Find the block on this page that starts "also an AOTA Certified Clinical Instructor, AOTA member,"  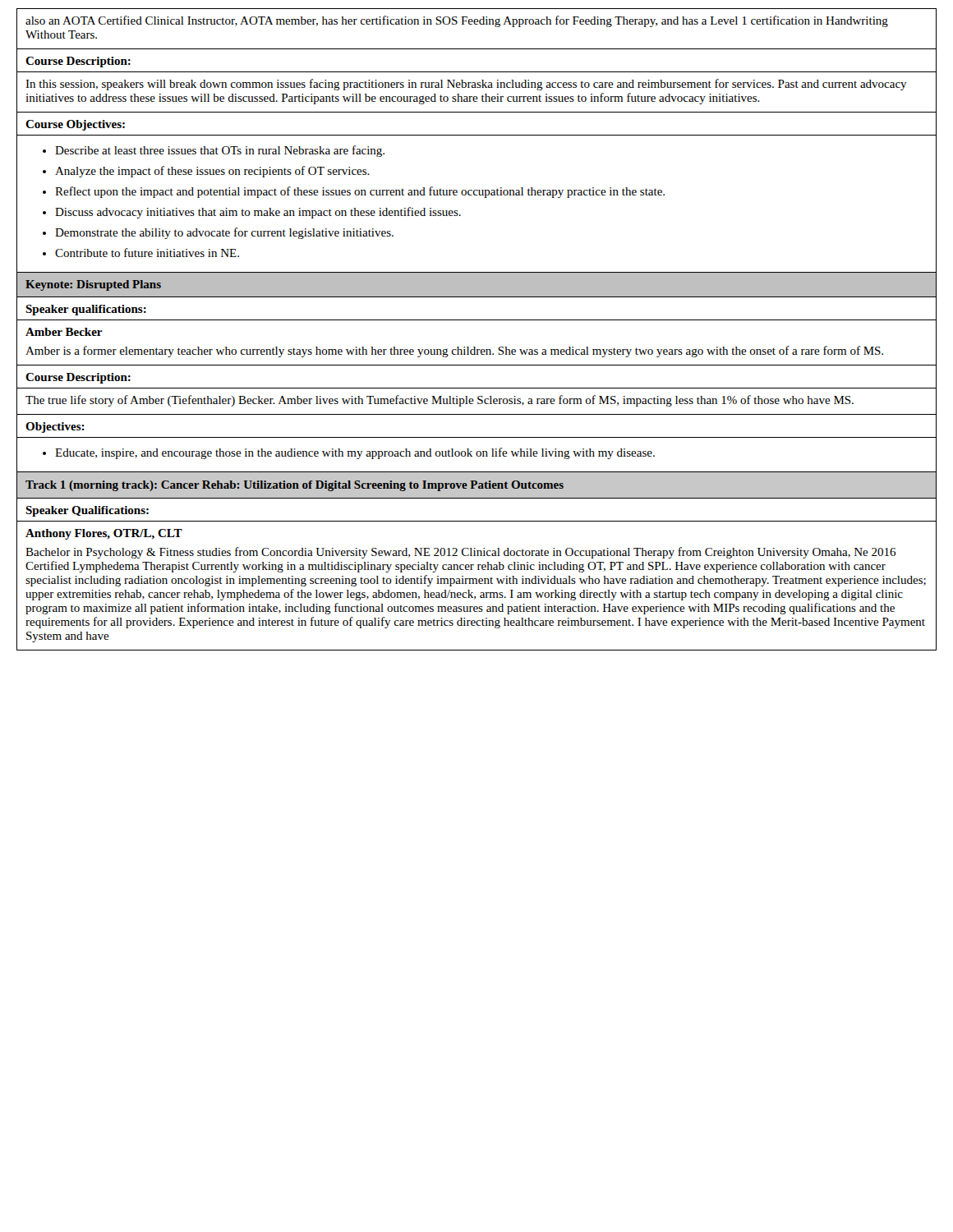[457, 27]
